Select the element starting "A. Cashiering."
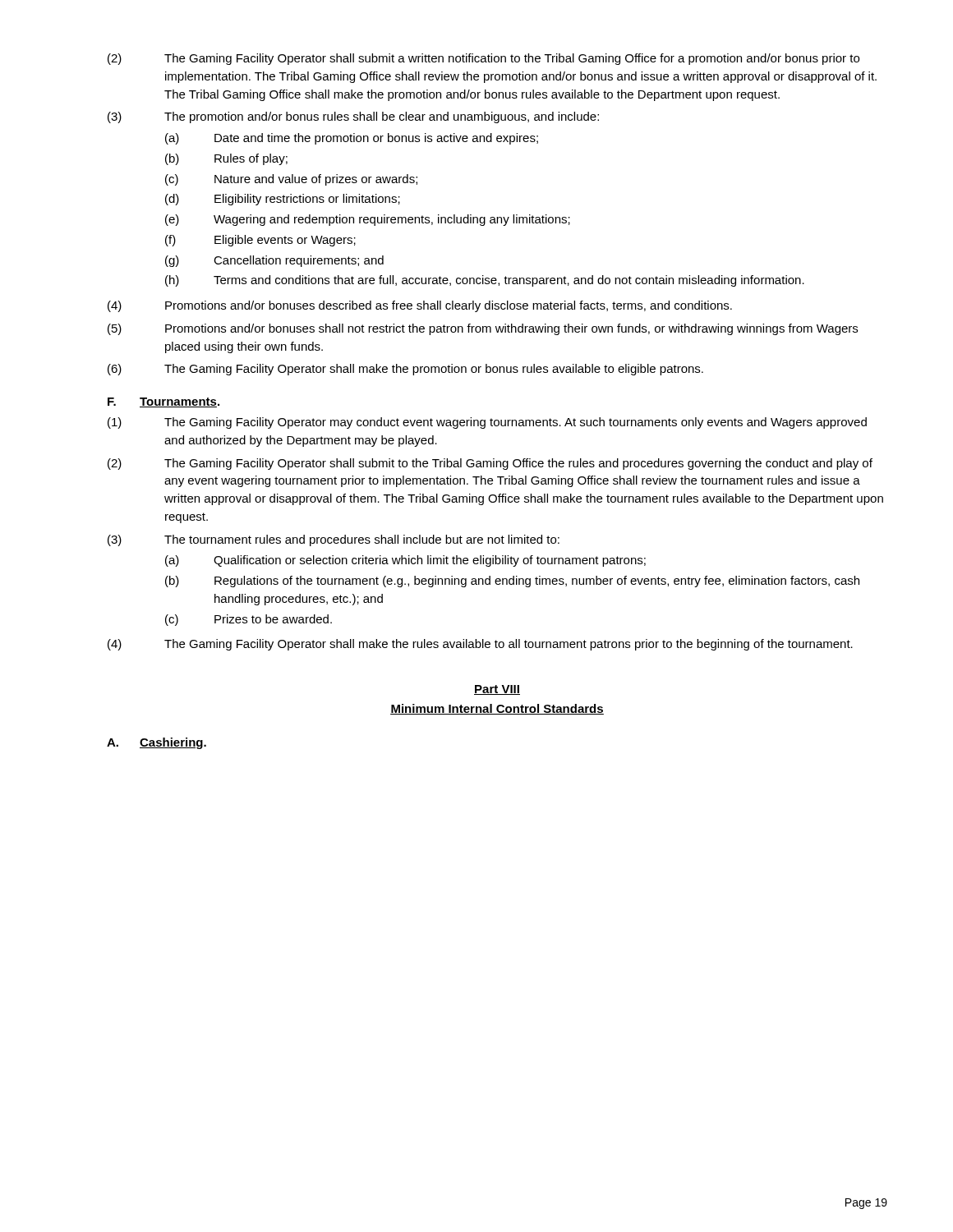The height and width of the screenshot is (1232, 953). click(x=157, y=742)
